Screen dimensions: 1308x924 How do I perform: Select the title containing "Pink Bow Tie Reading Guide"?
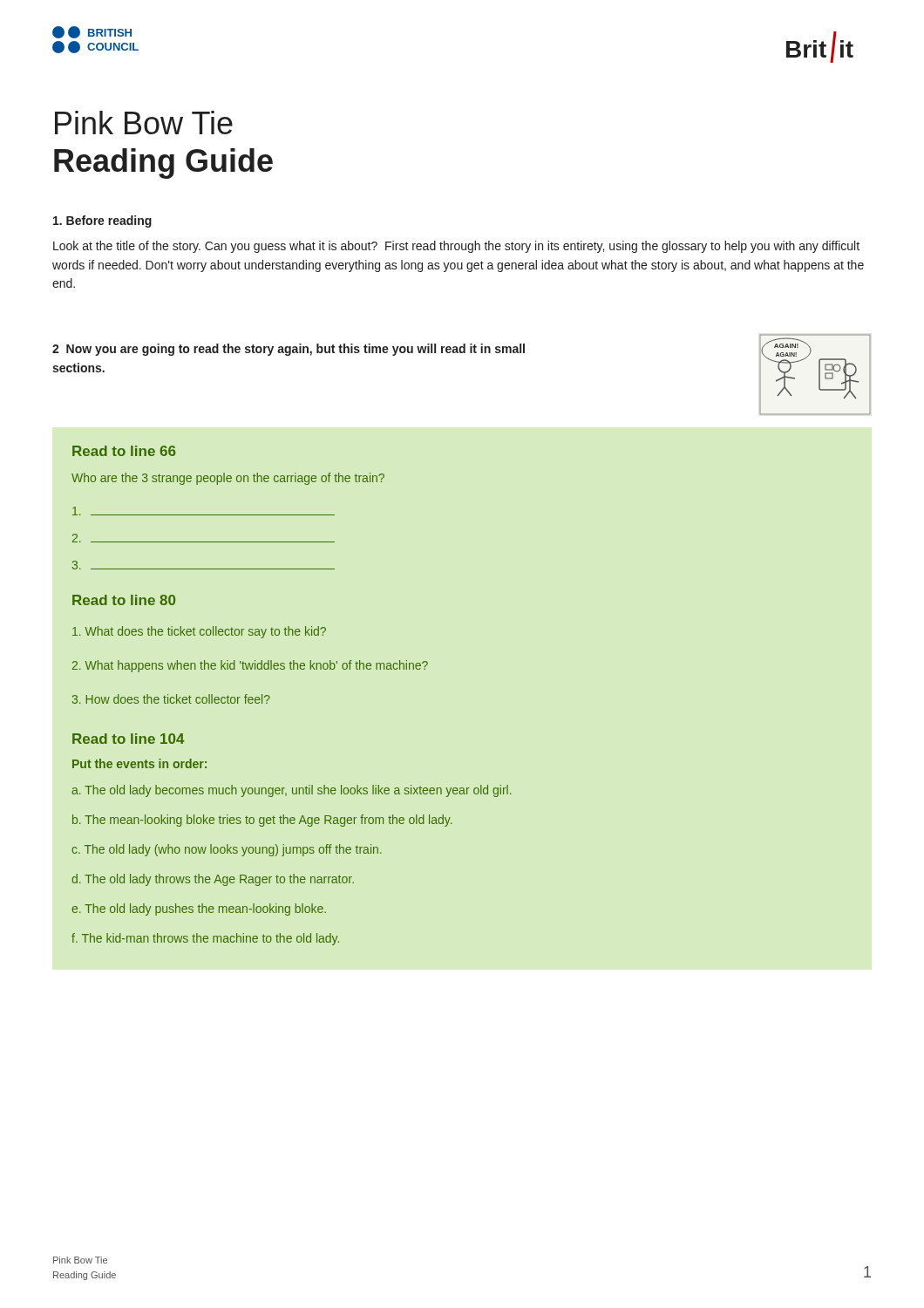(144, 123)
